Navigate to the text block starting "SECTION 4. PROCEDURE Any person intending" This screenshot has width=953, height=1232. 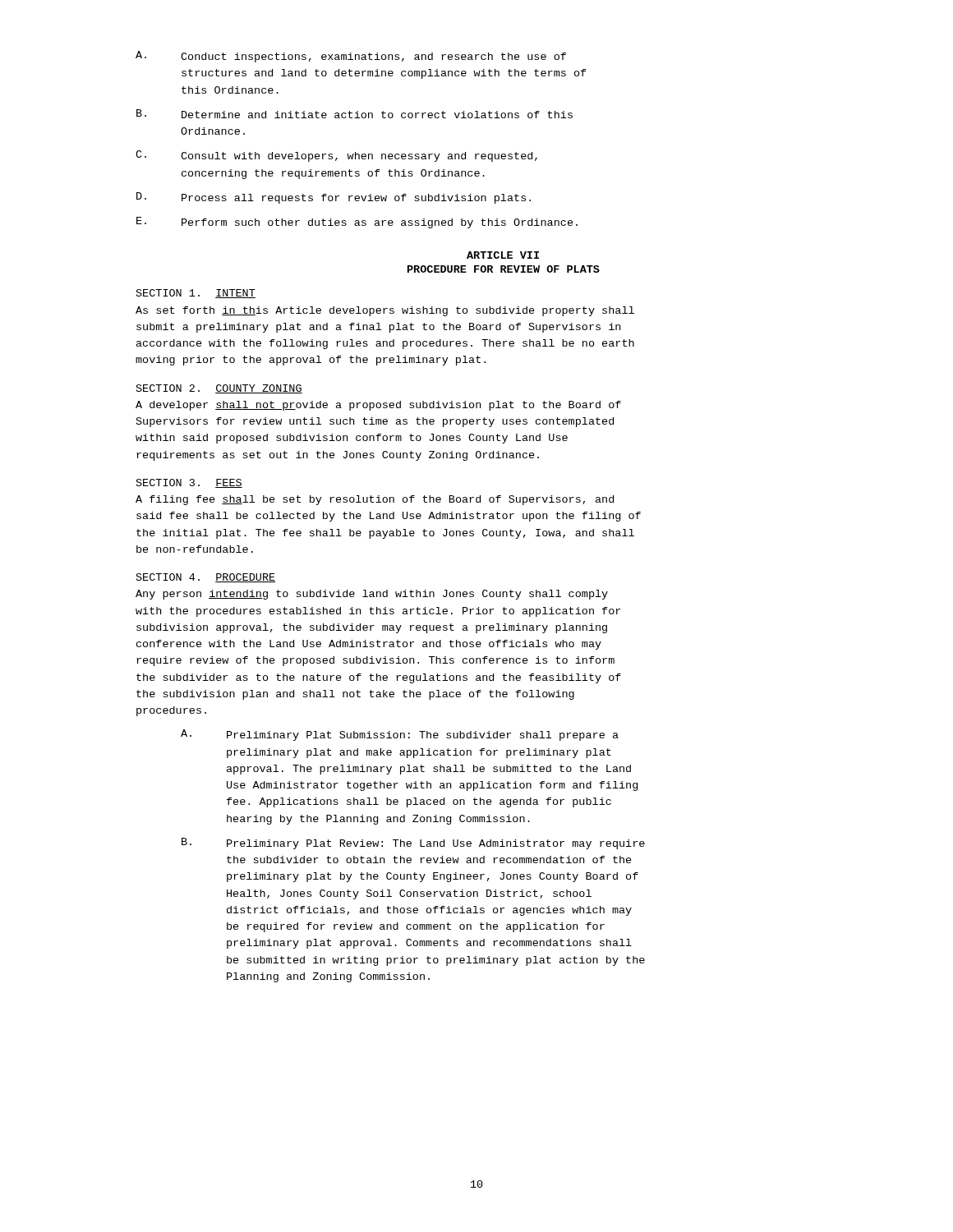point(378,644)
